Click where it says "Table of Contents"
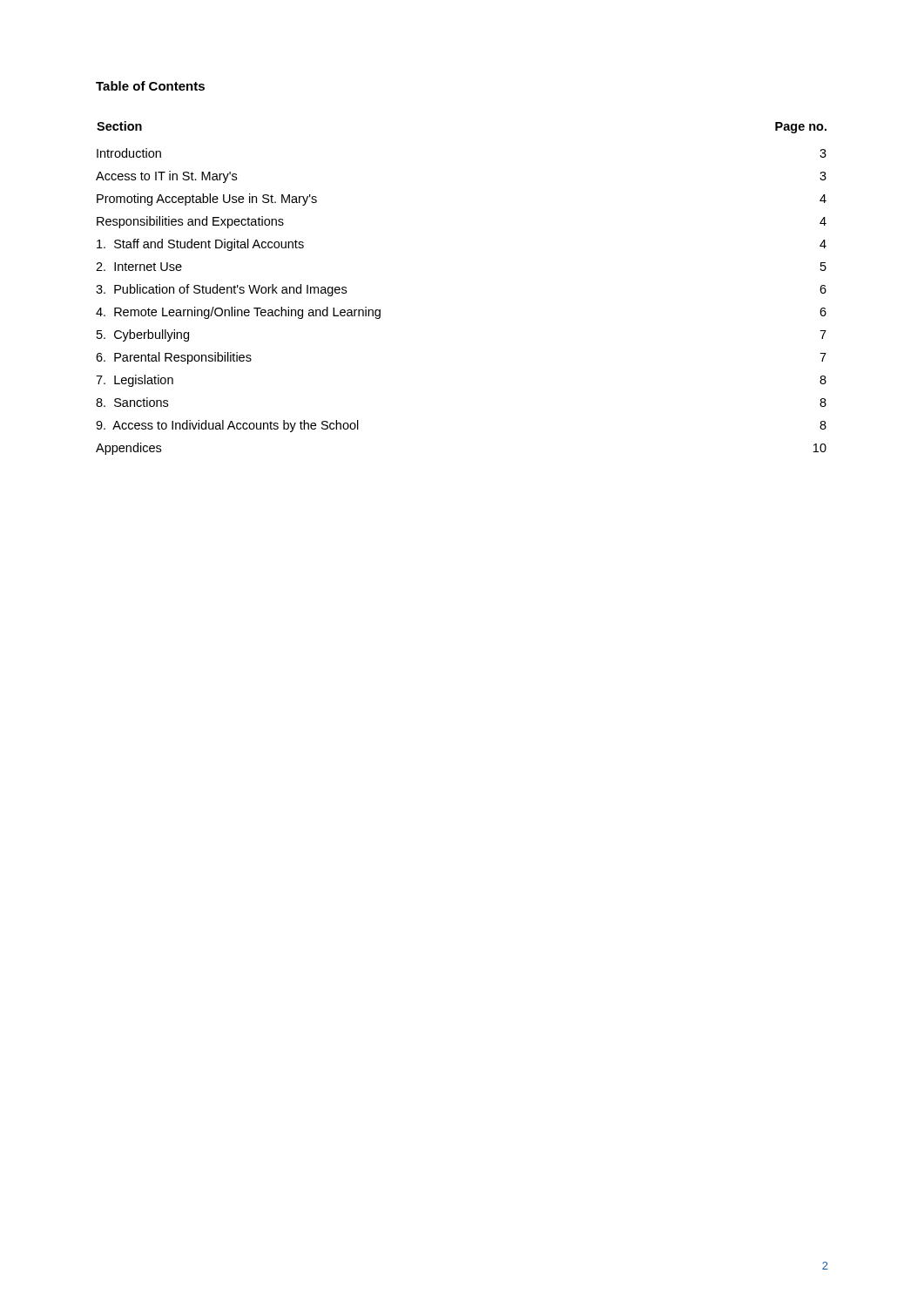Screen dimensions: 1307x924 coord(150,86)
